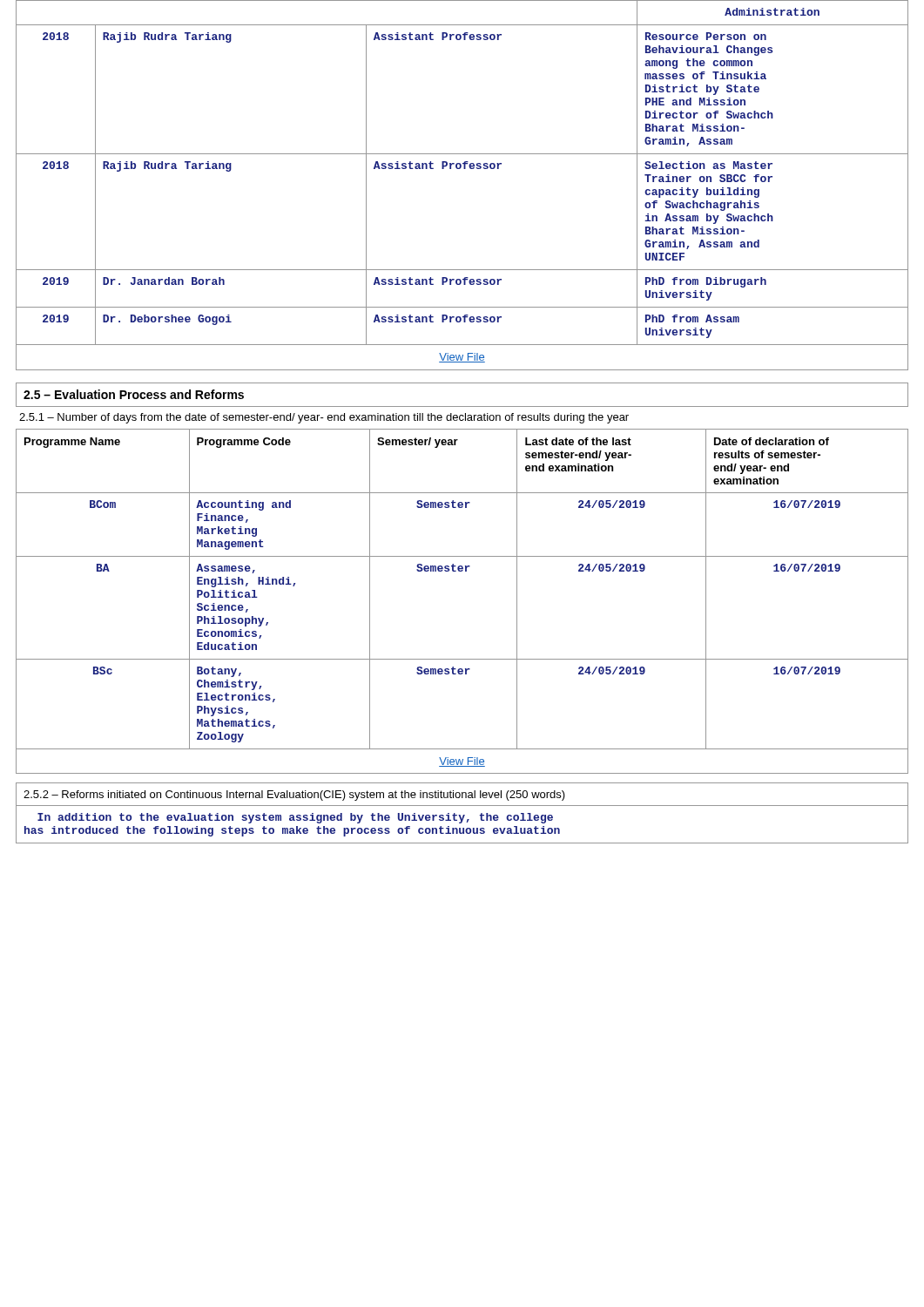Point to the text starting "5.1 – Number of days from the"

tap(324, 417)
